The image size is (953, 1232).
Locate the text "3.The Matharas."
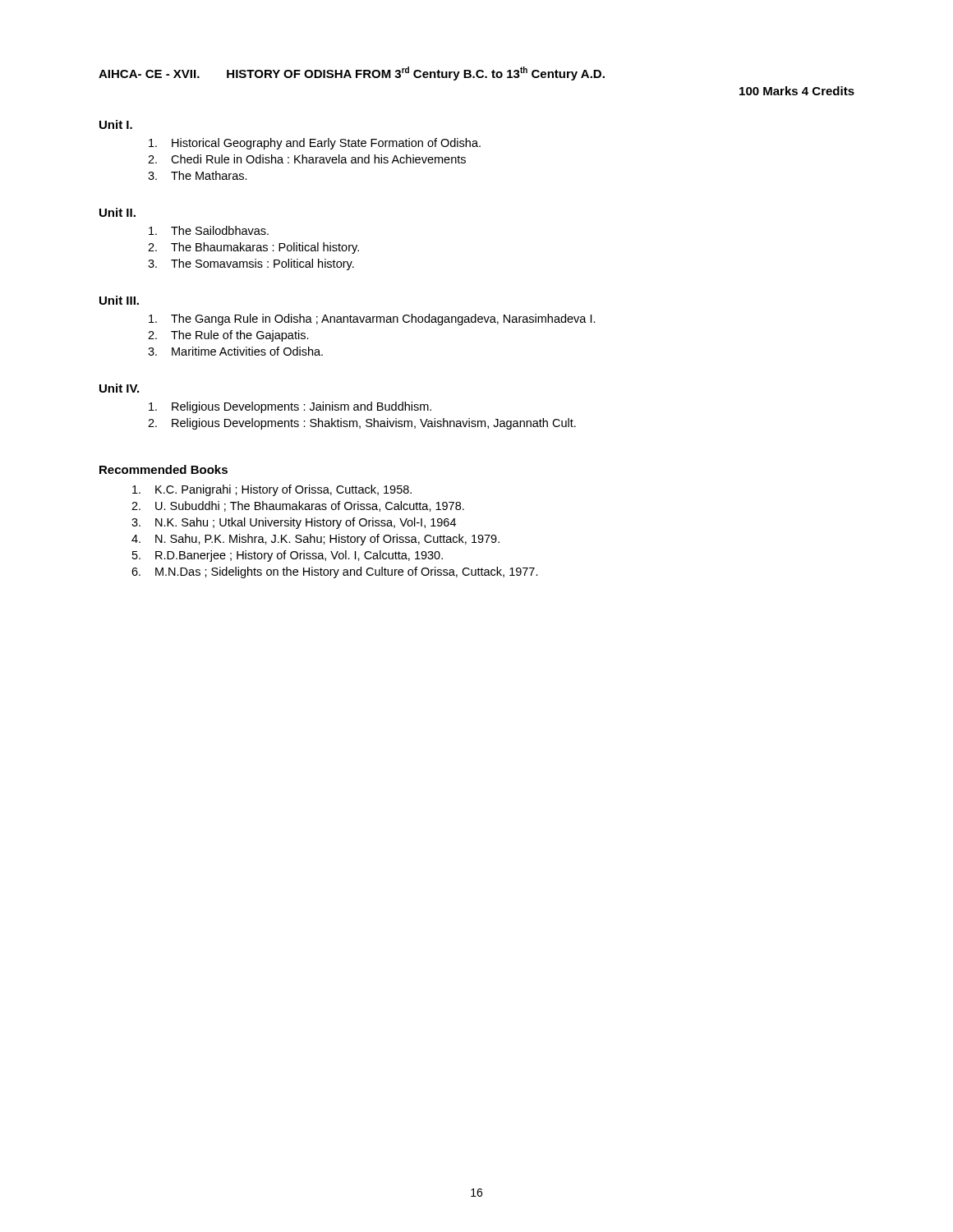point(198,176)
